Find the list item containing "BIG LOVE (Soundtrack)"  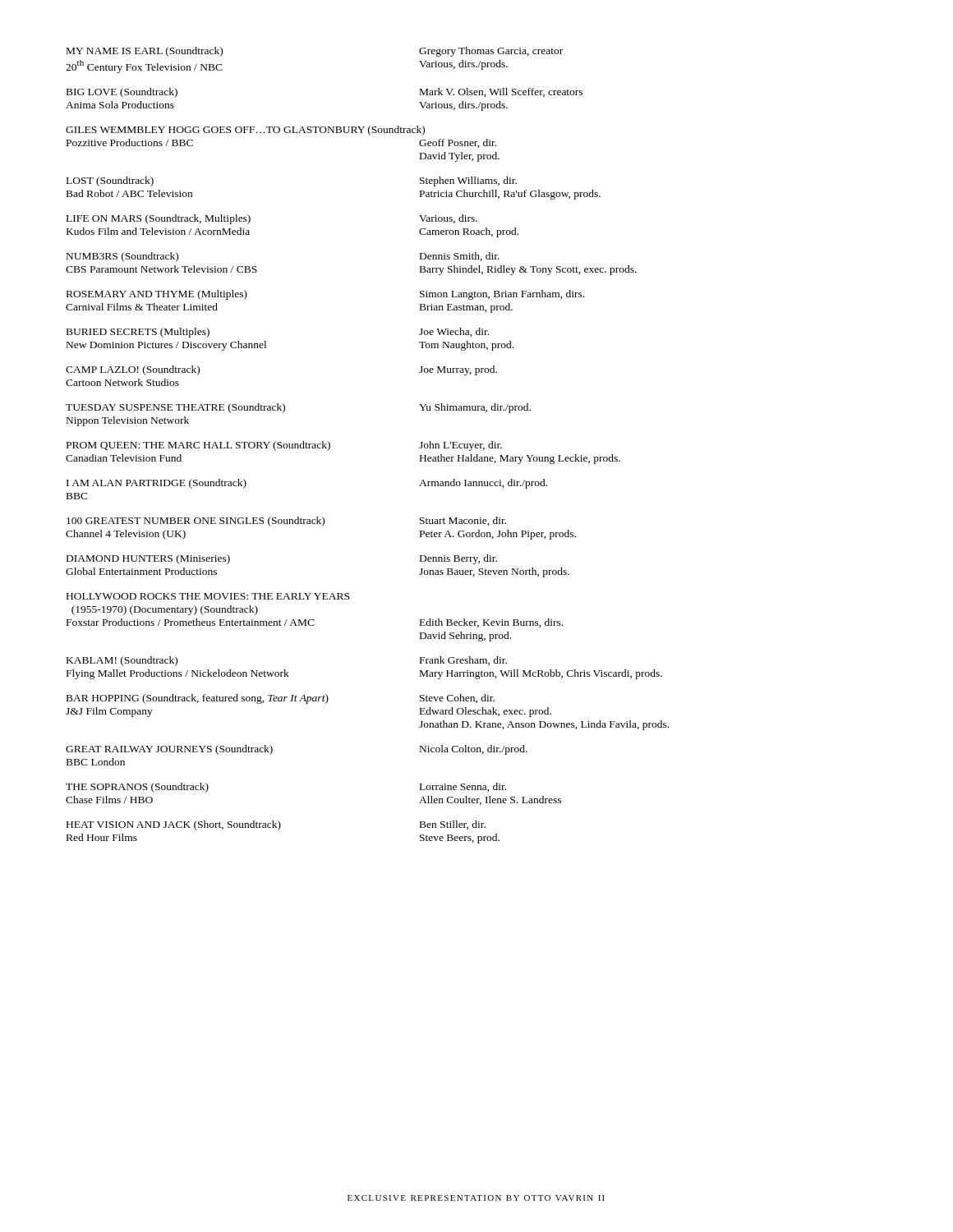pos(476,98)
